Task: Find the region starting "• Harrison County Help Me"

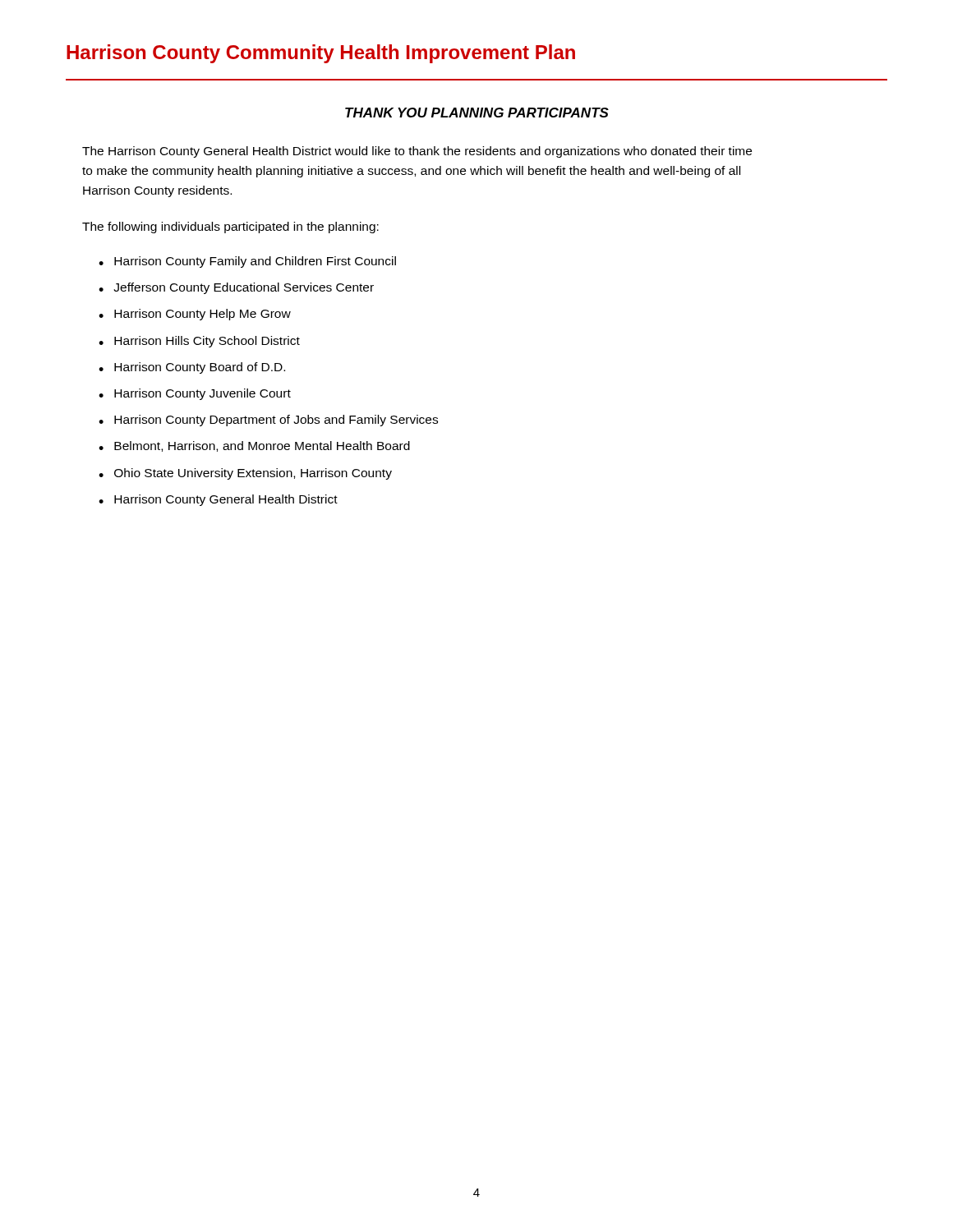Action: click(195, 316)
